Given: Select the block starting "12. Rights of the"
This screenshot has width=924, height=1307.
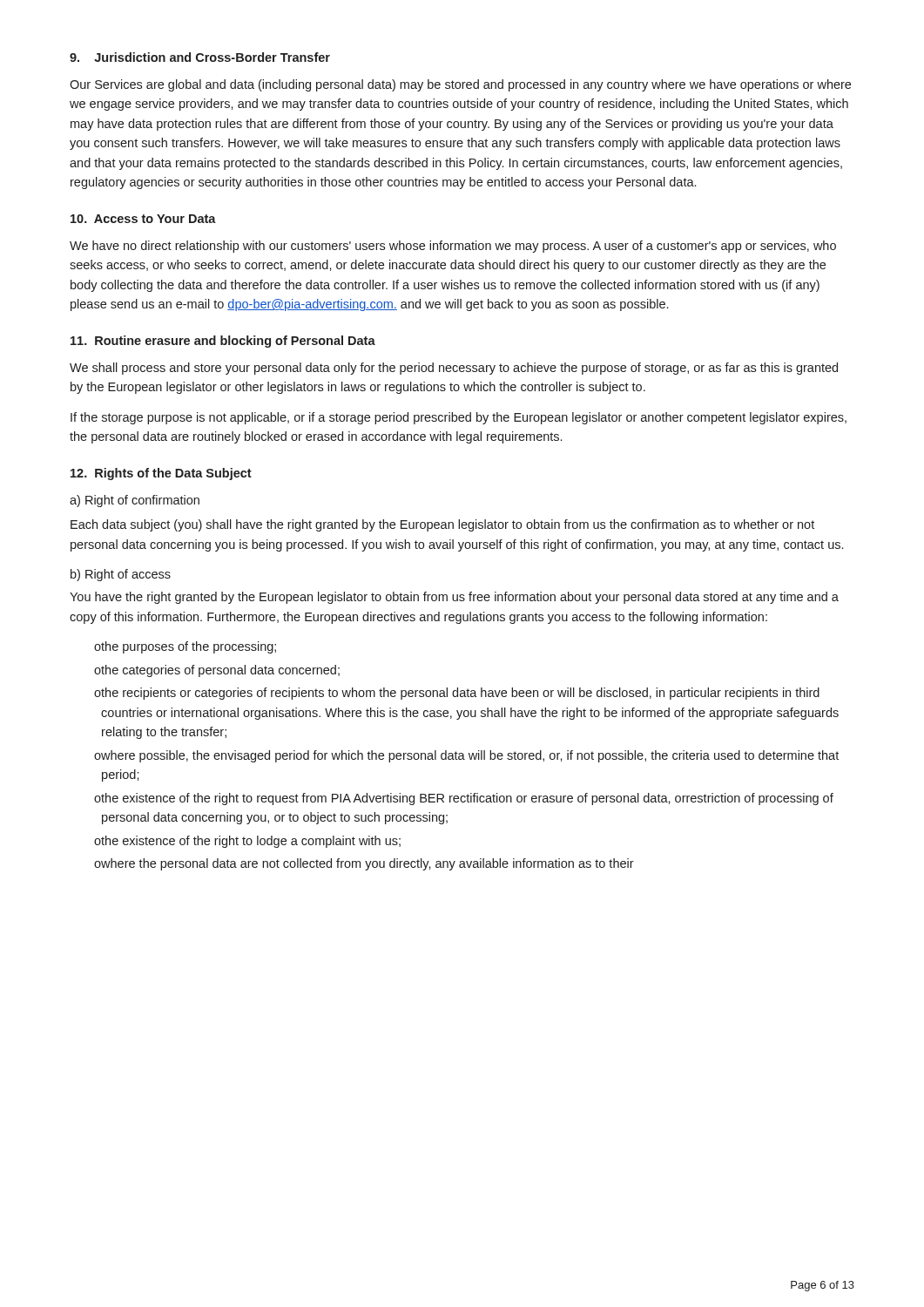Looking at the screenshot, I should pos(161,473).
